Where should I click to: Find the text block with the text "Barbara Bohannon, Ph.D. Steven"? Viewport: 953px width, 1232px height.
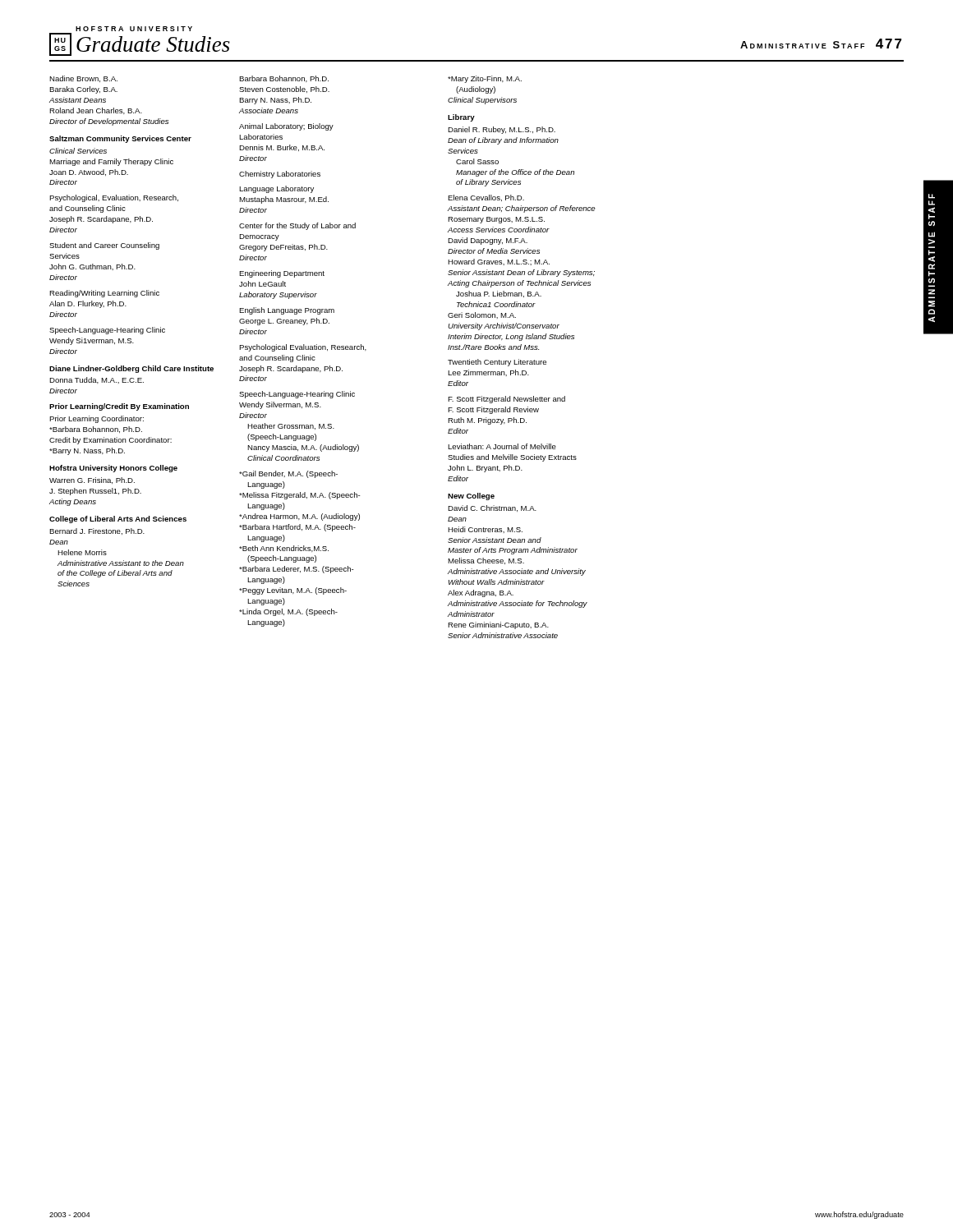[337, 95]
